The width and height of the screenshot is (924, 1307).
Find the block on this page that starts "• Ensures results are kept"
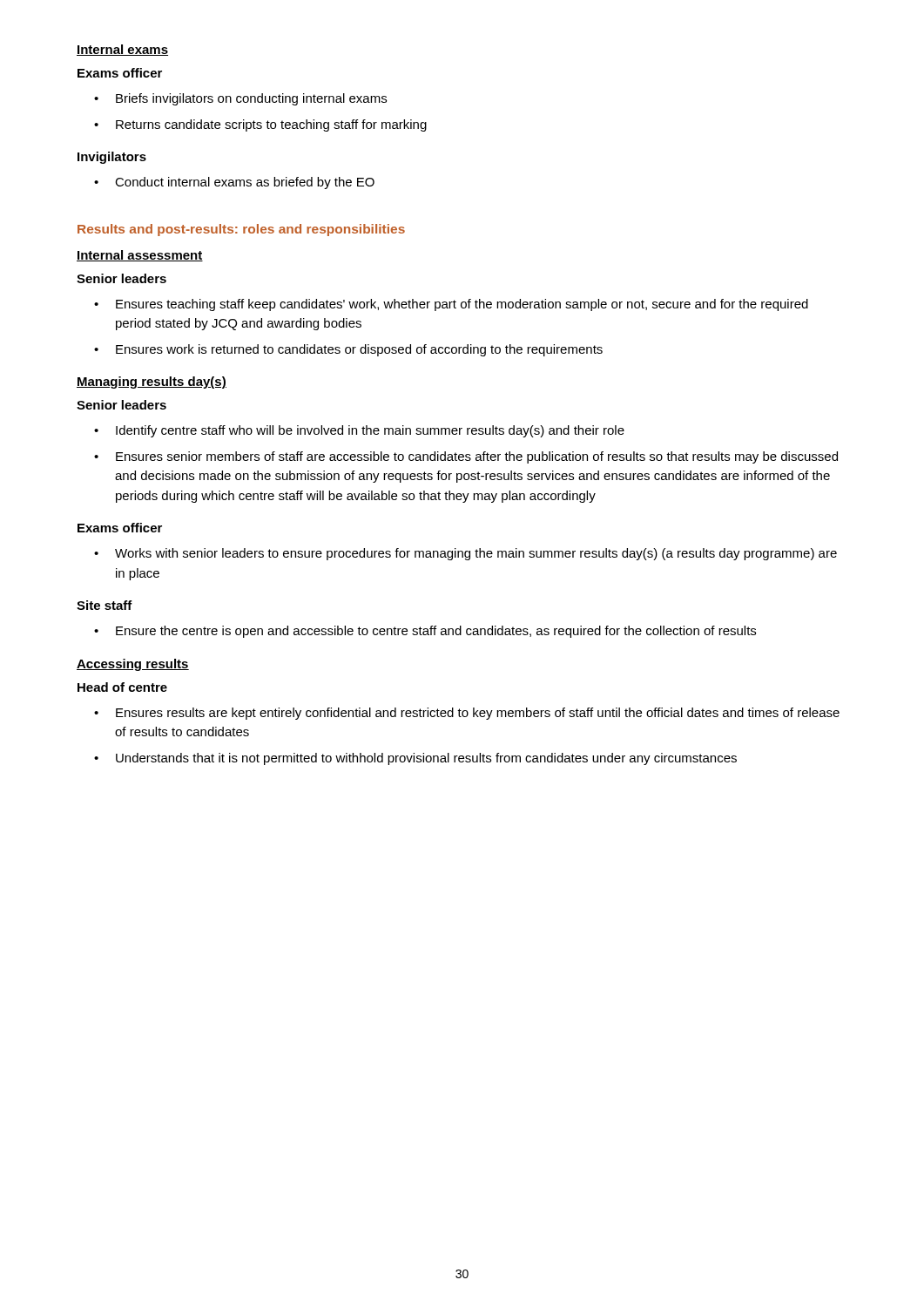pos(471,722)
